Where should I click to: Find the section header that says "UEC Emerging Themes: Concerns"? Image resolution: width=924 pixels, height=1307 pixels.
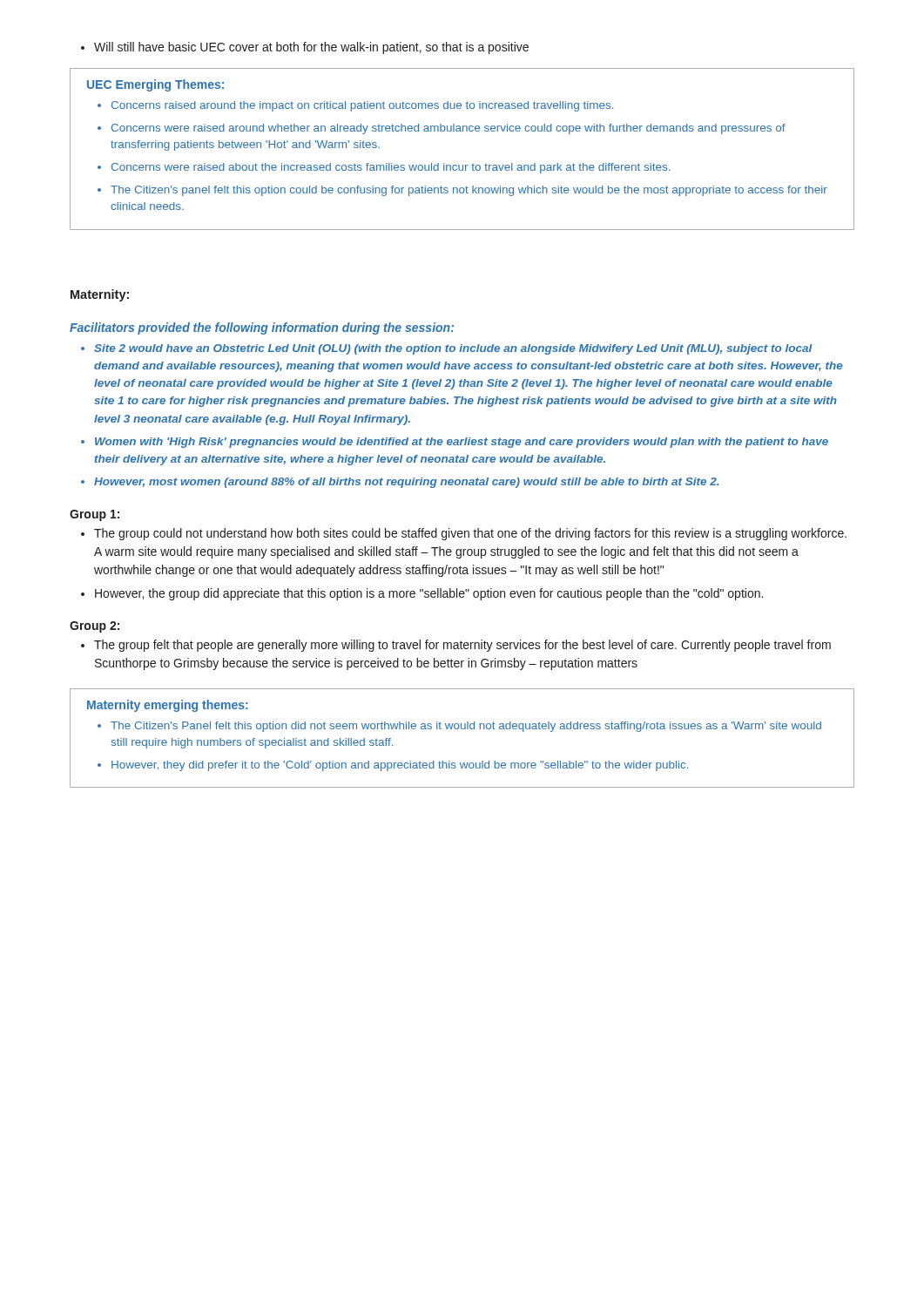[x=155, y=85]
